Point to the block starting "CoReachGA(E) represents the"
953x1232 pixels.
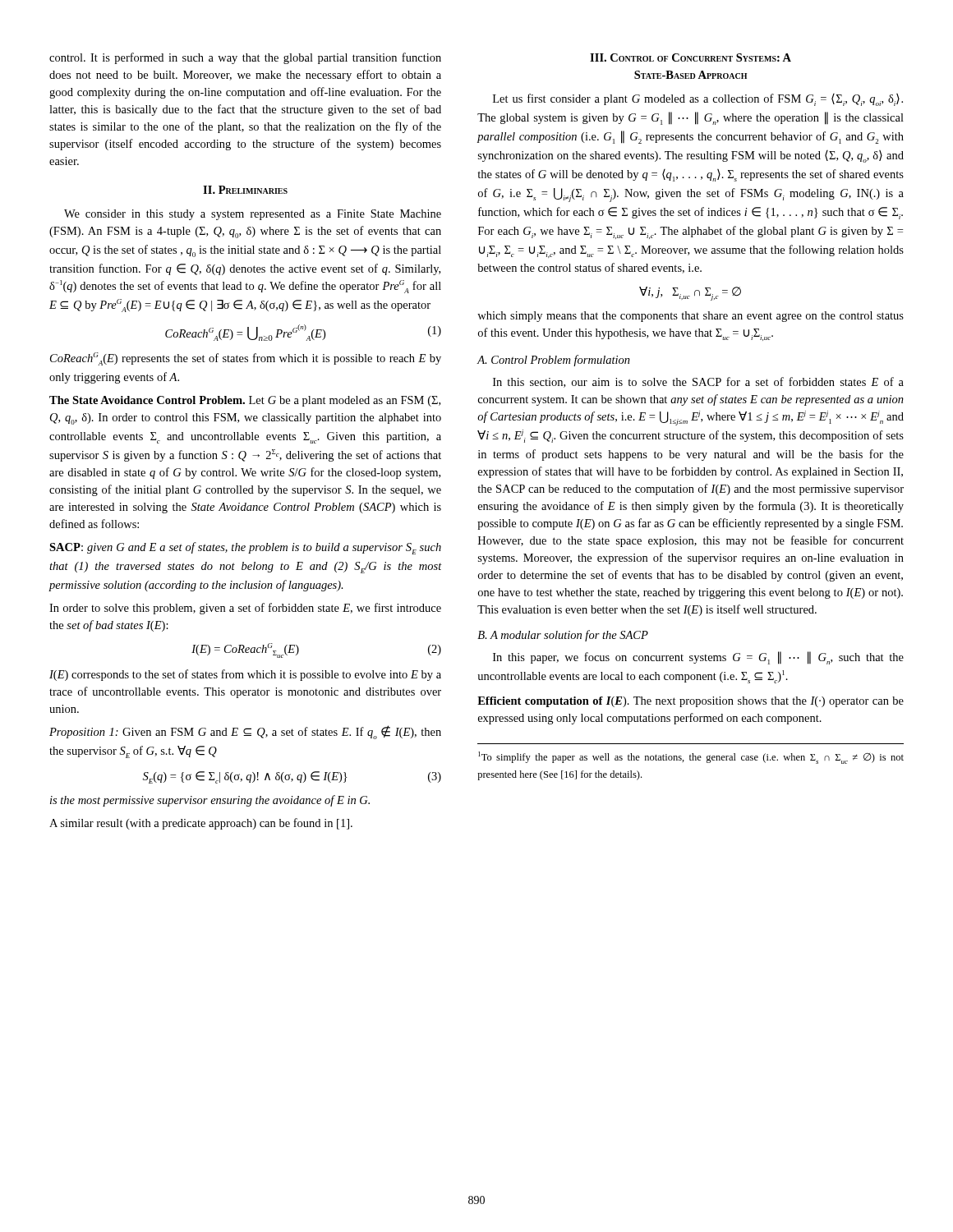[x=245, y=492]
